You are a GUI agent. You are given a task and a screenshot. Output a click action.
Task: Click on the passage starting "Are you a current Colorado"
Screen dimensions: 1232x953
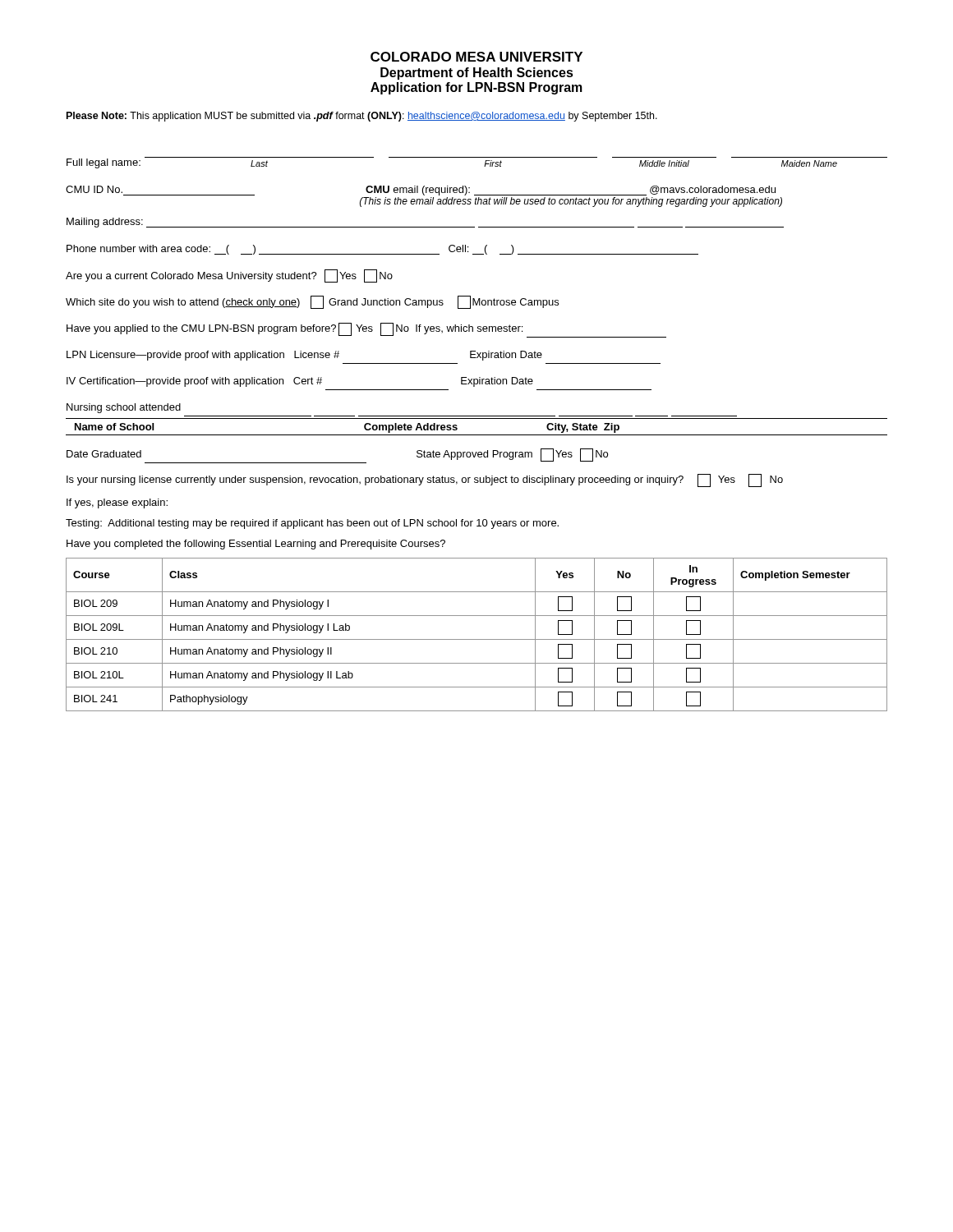click(x=229, y=276)
